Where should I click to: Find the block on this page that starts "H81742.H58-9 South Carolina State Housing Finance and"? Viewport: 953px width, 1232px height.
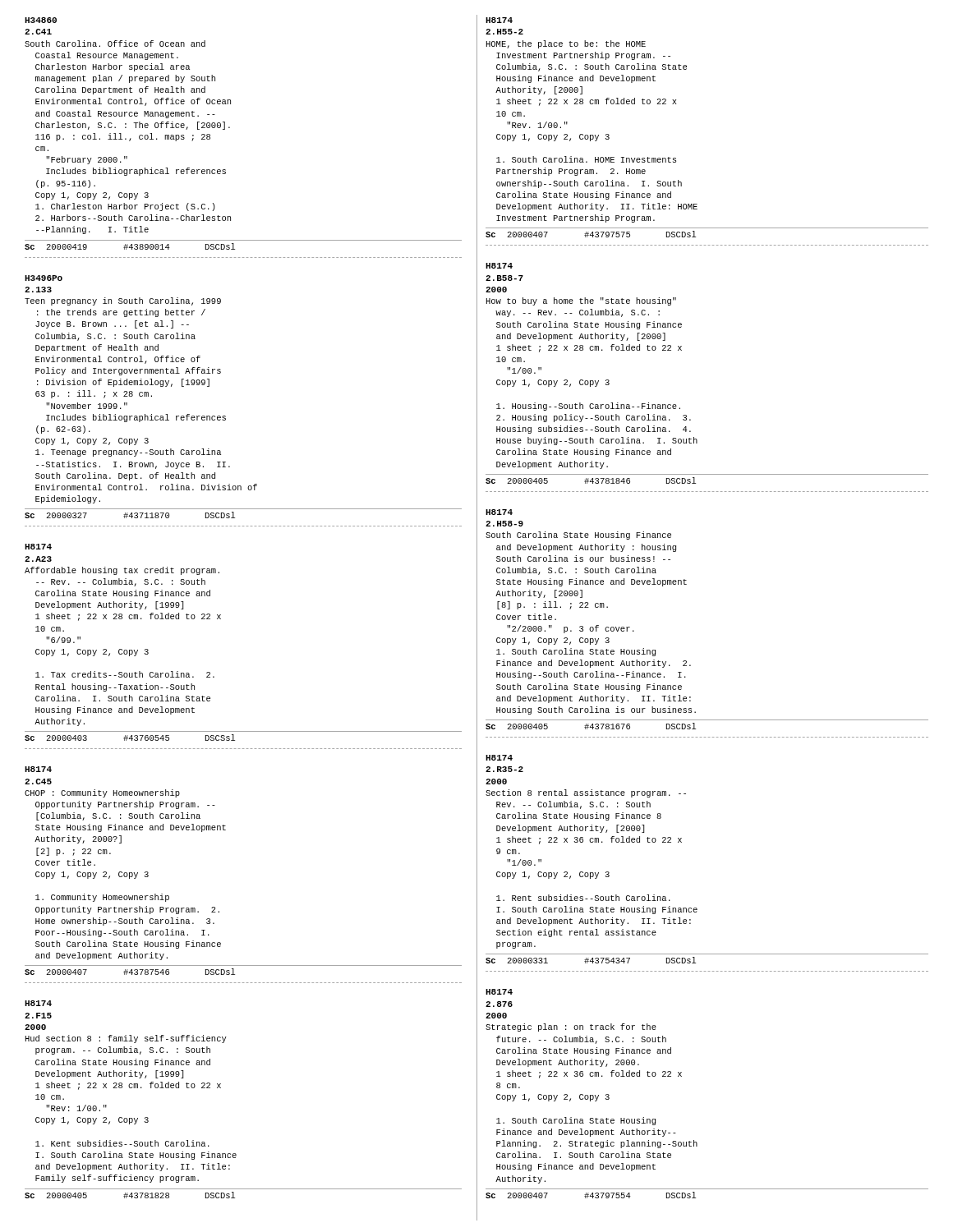pos(499,512)
